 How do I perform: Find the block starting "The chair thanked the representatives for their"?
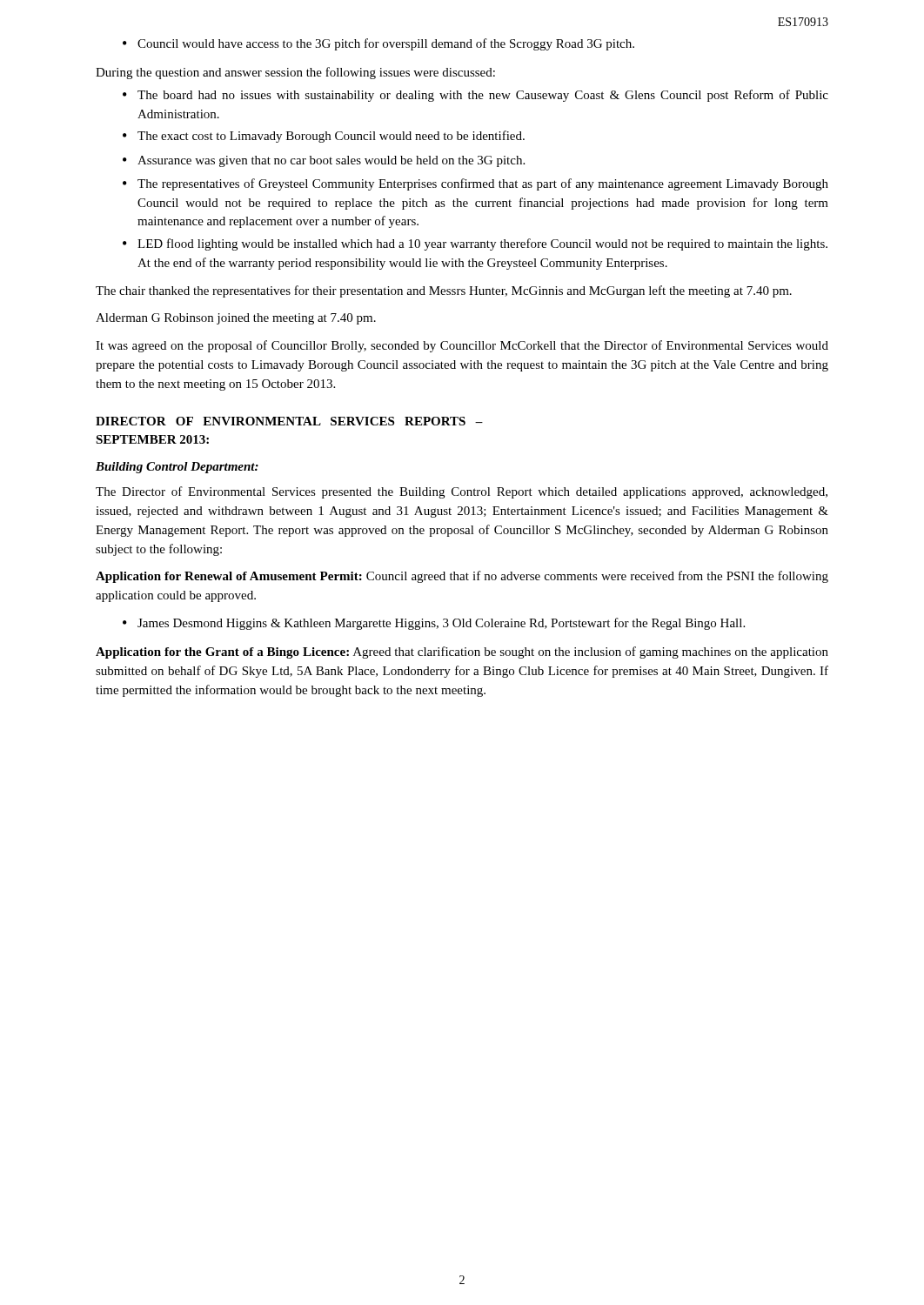click(x=444, y=290)
